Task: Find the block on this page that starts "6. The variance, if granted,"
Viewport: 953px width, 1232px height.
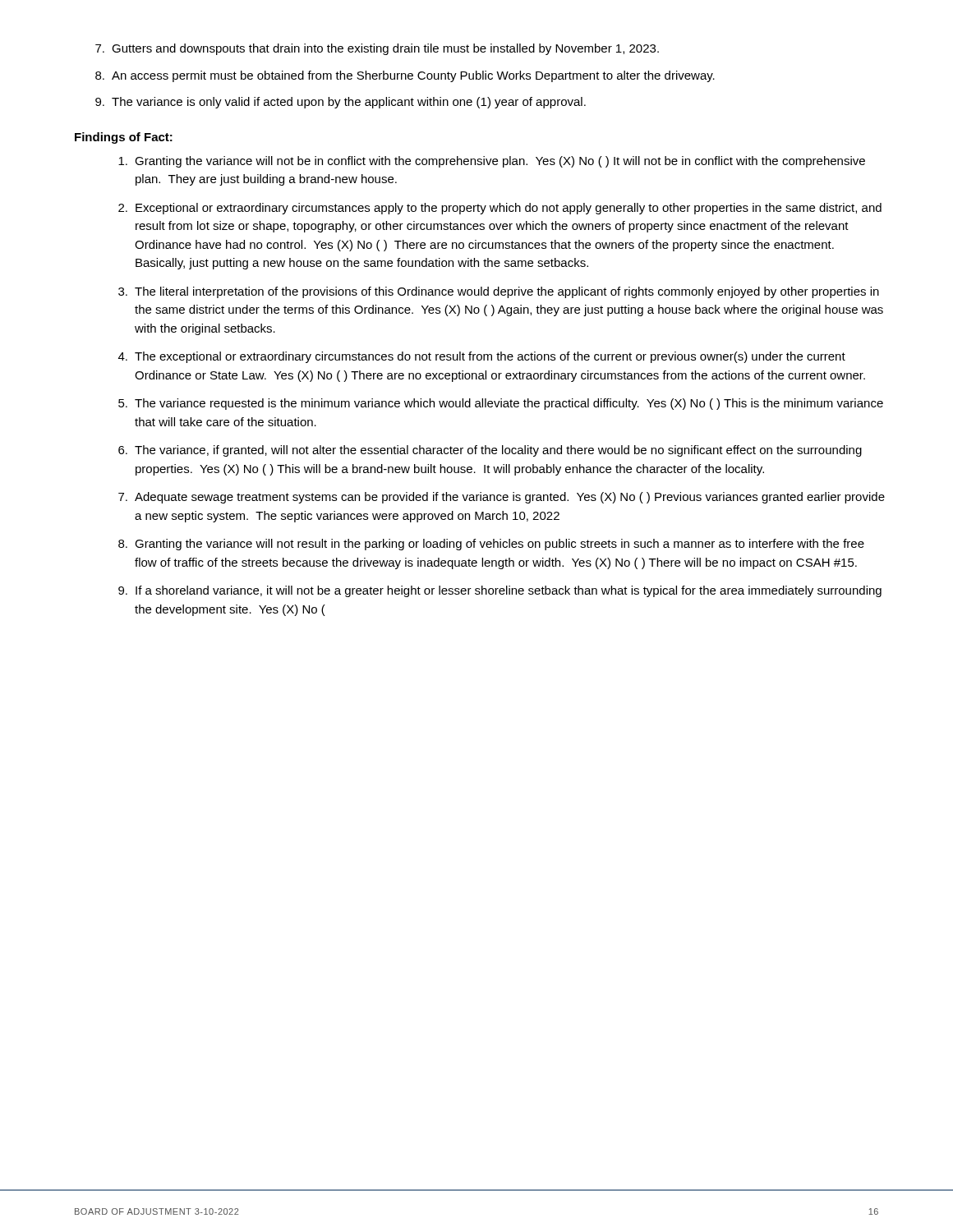Action: click(496, 460)
